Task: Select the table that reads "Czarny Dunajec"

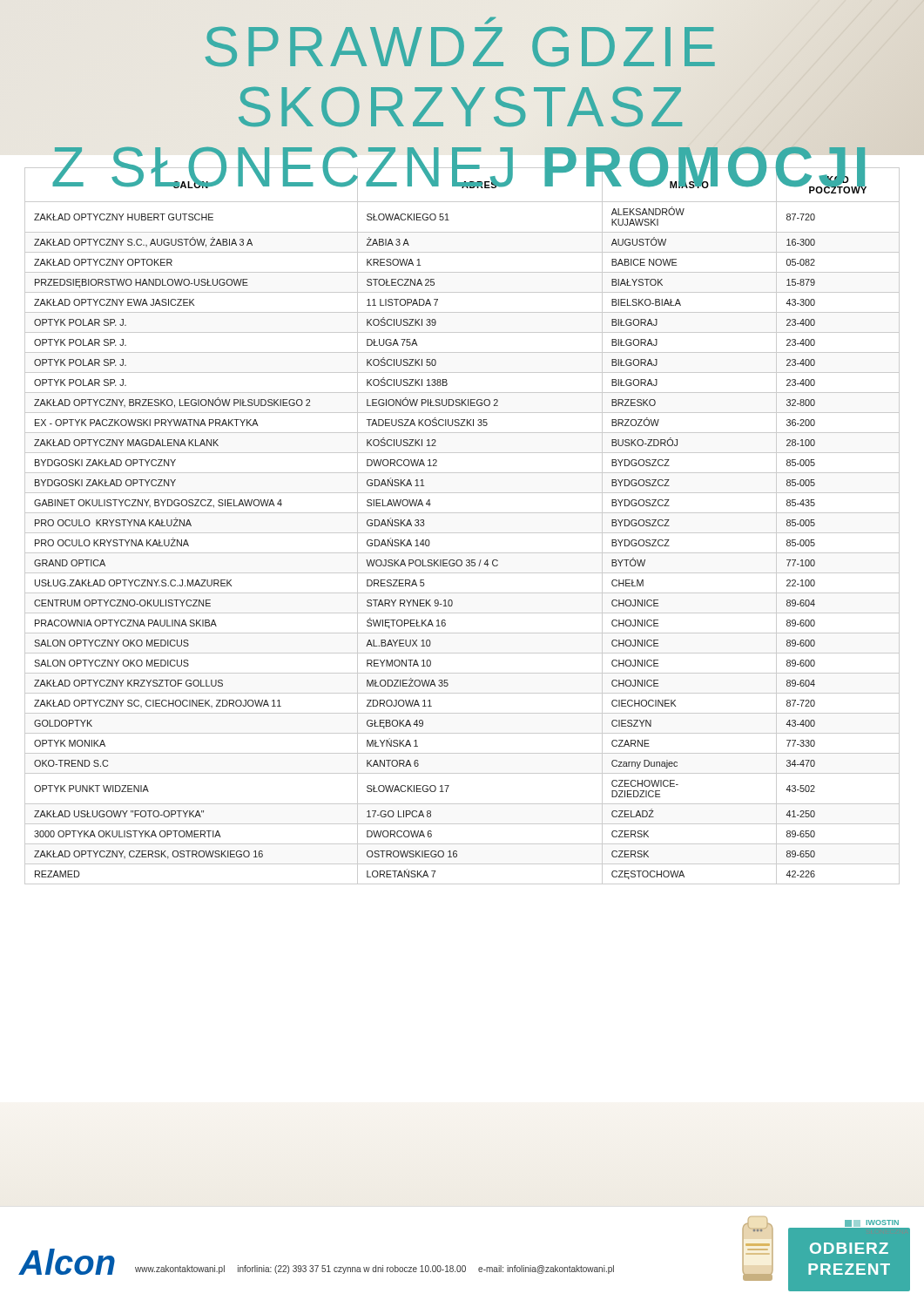Action: pyautogui.click(x=462, y=526)
